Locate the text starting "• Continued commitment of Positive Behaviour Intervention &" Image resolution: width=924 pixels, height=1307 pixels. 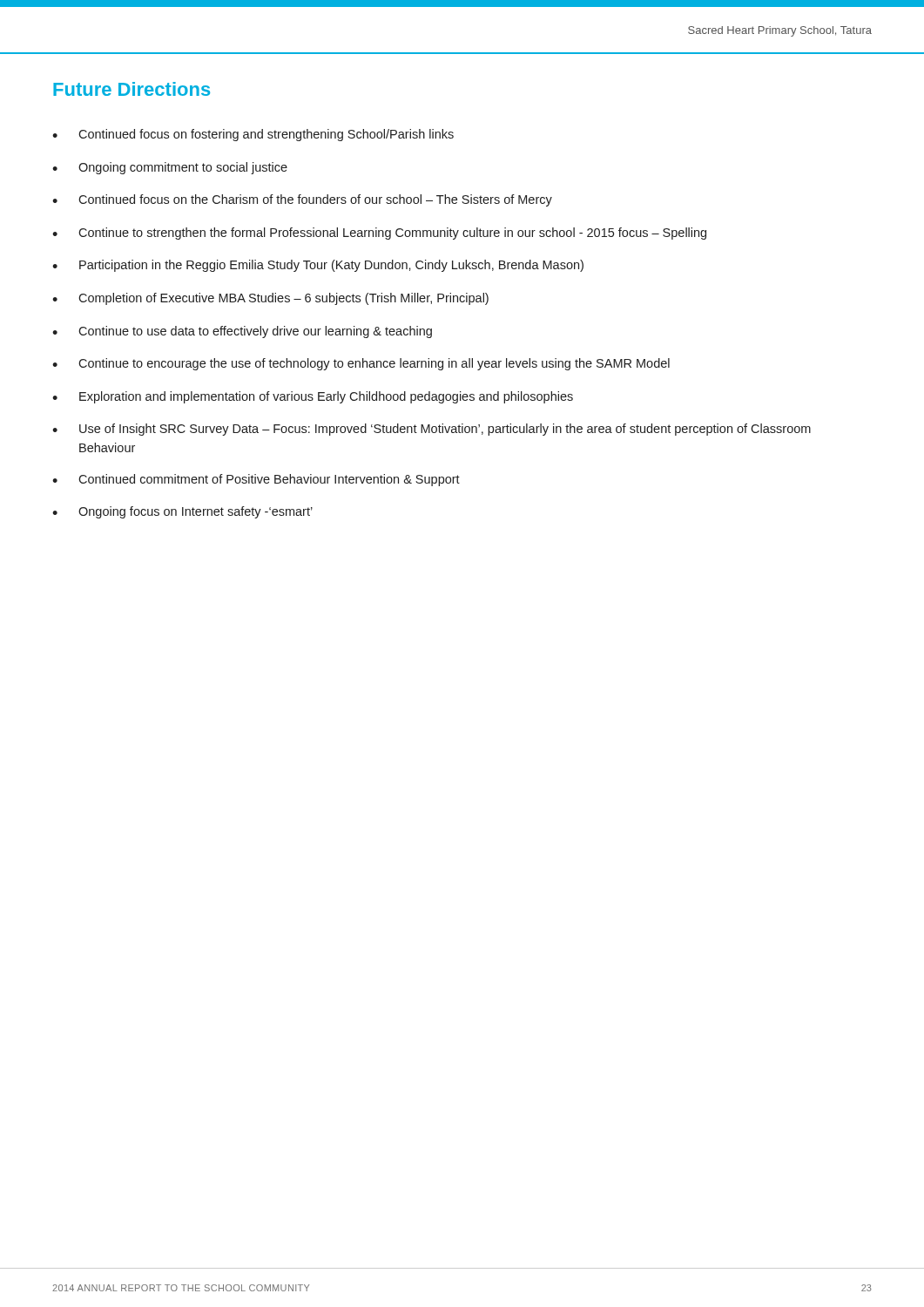click(x=444, y=481)
